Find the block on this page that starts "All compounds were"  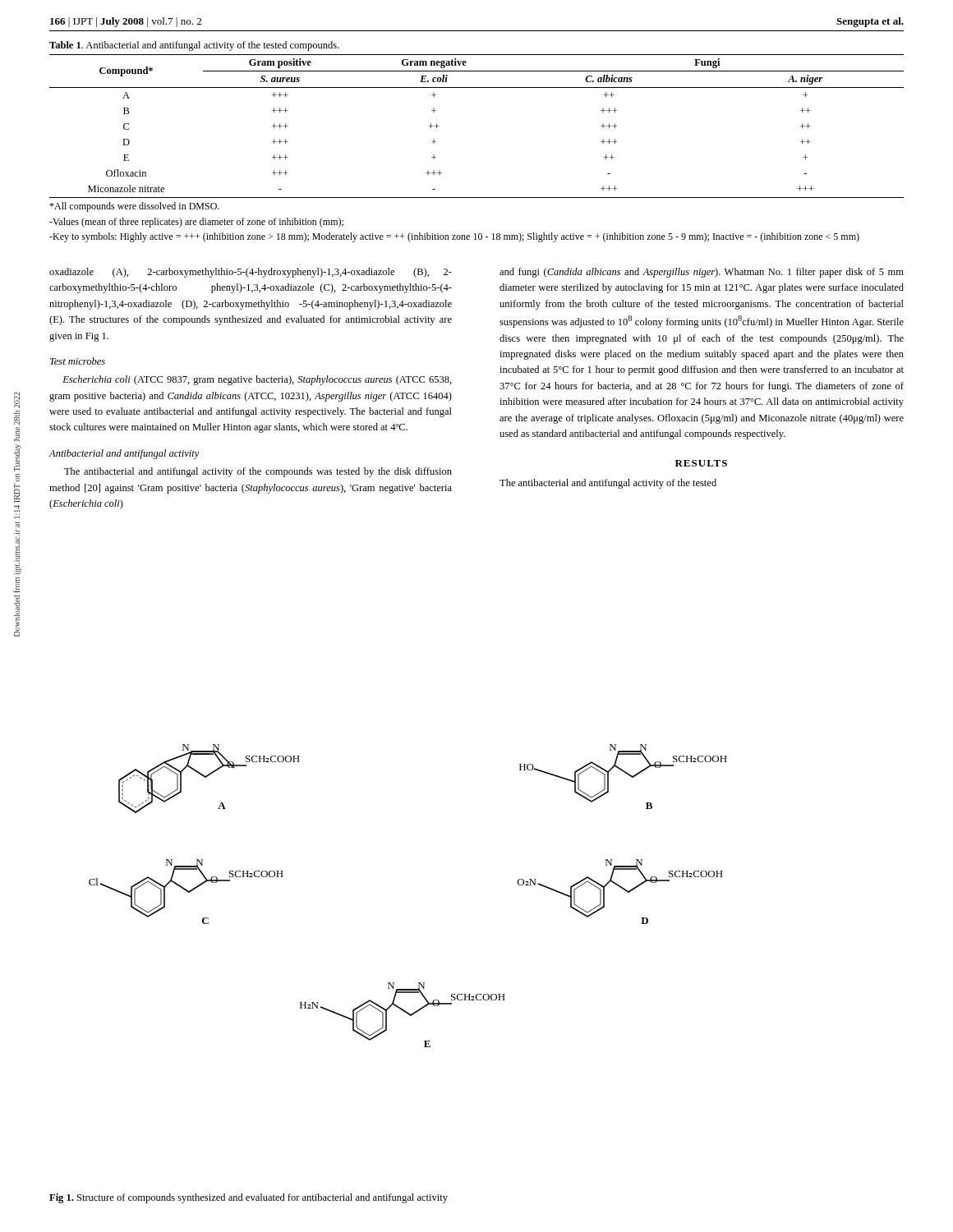134,207
